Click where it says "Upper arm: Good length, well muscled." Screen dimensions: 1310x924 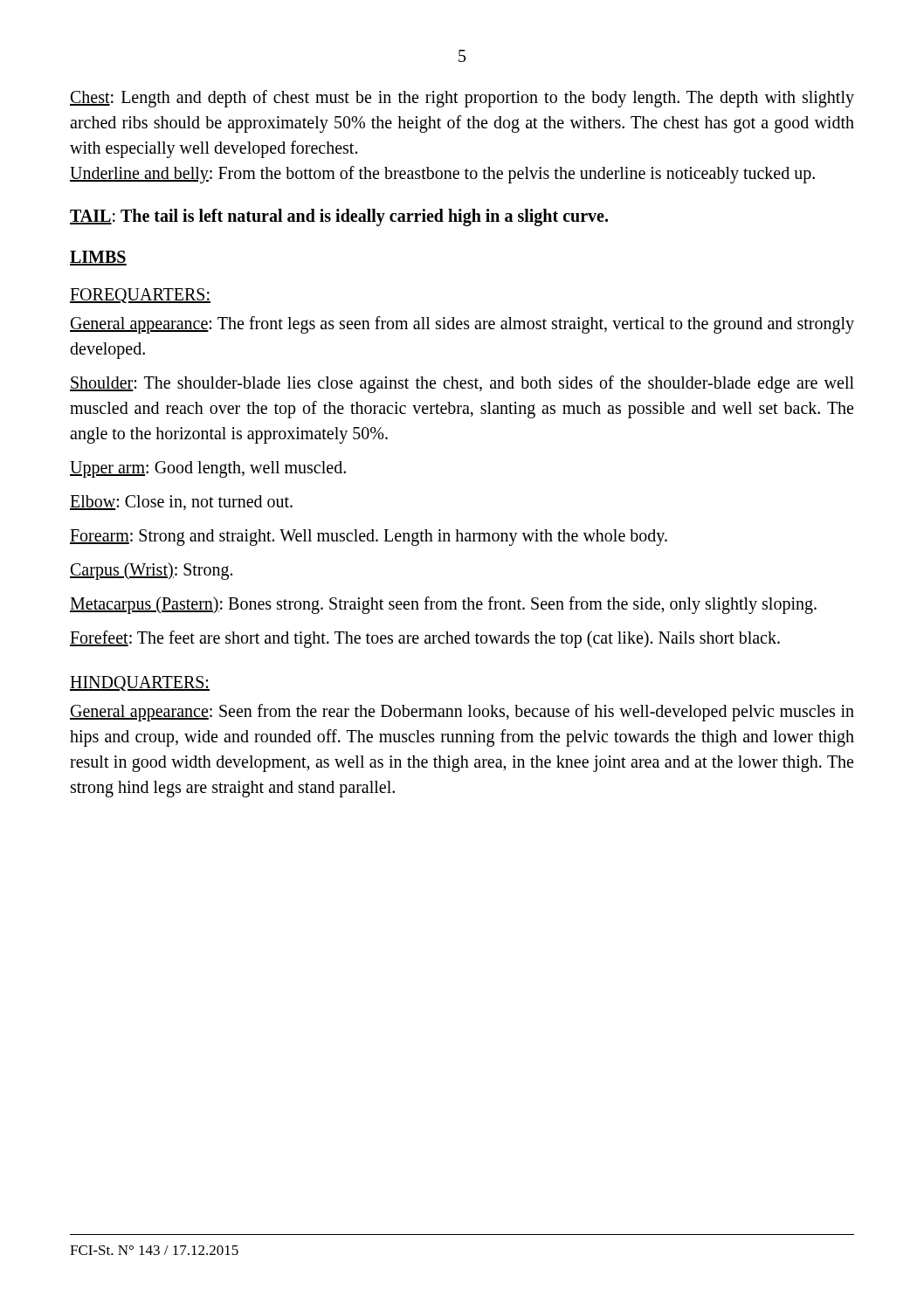tap(208, 467)
